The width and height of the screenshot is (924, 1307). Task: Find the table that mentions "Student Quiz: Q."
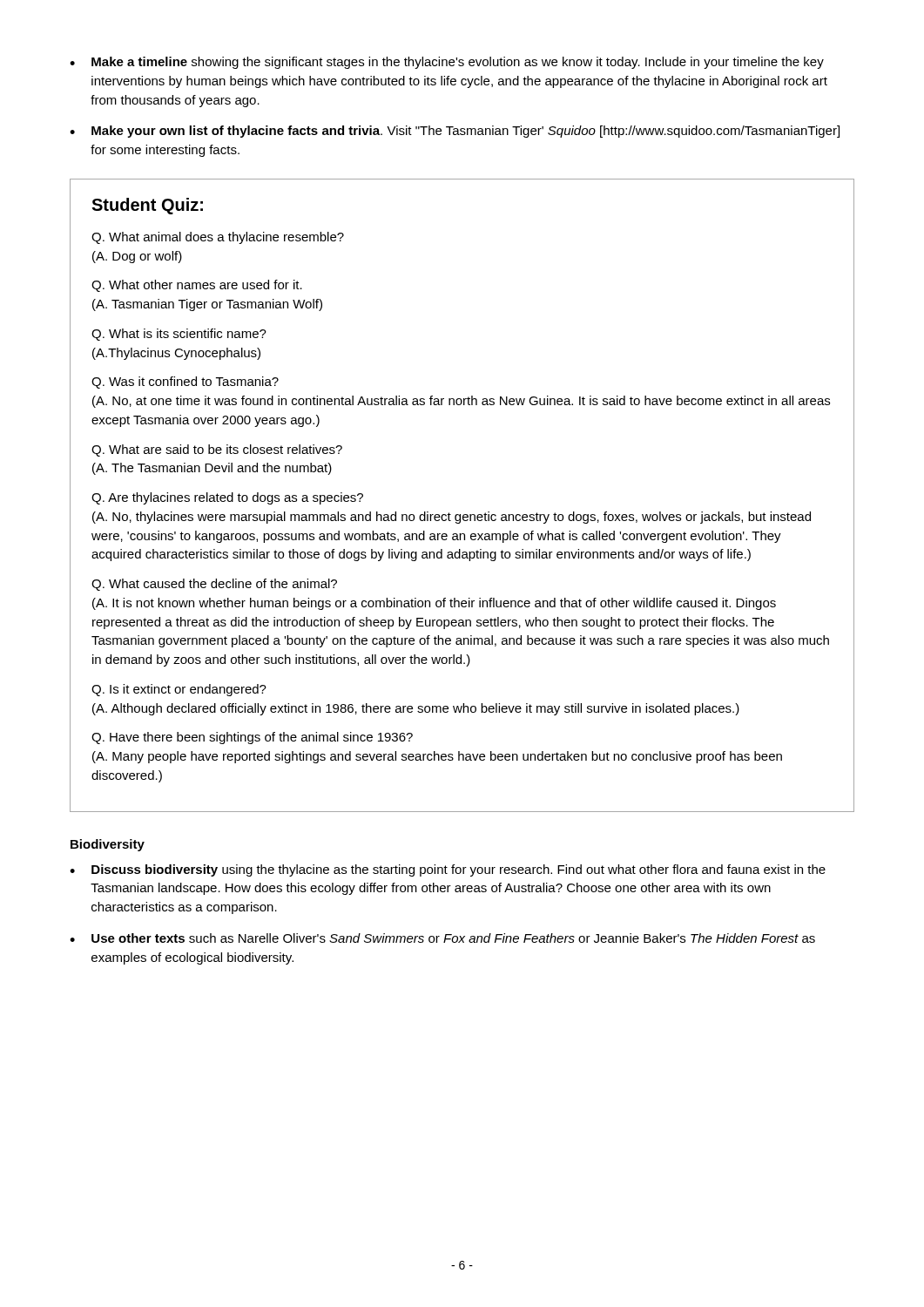pyautogui.click(x=462, y=495)
